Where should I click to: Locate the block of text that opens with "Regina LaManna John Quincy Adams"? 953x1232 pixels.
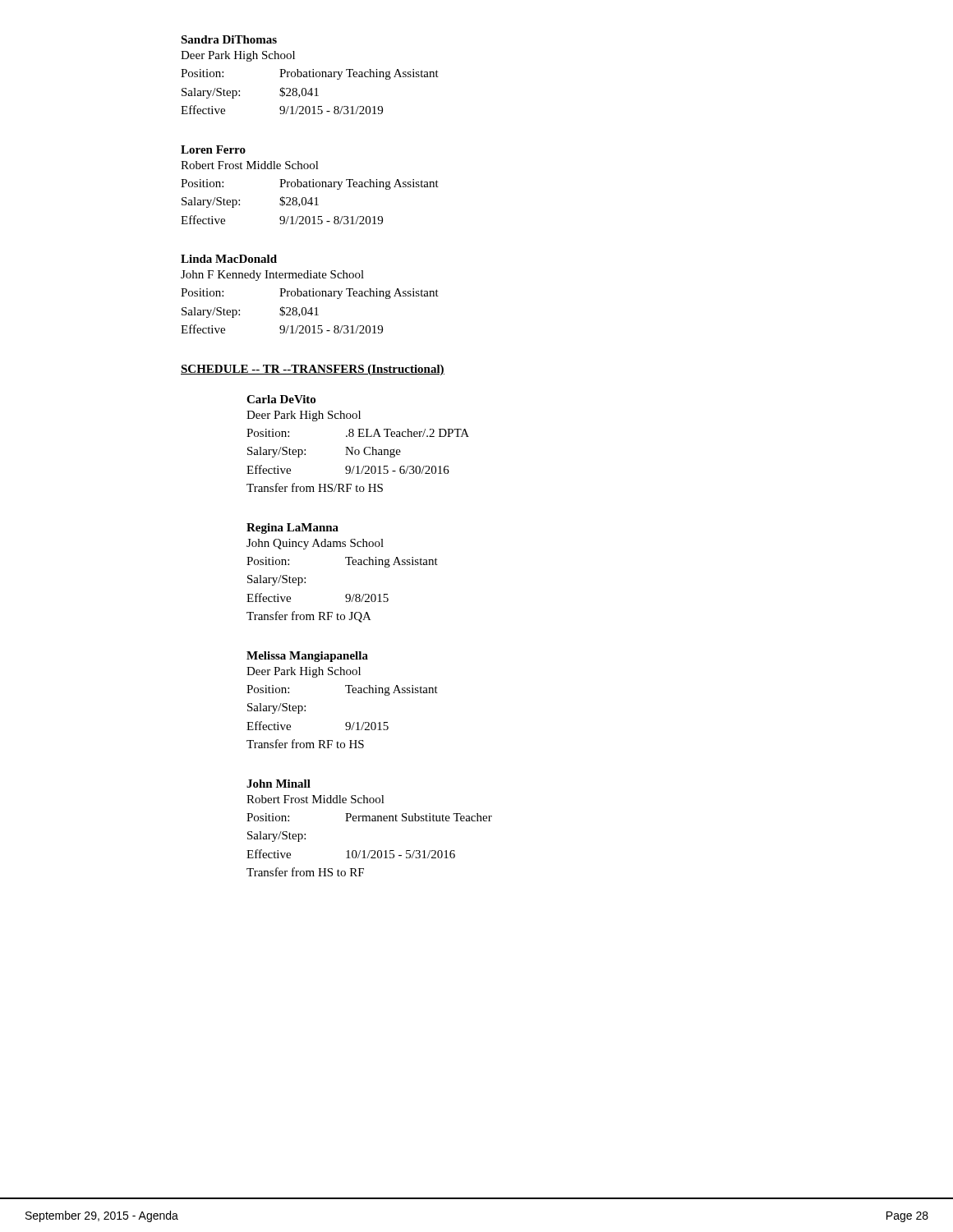coord(292,529)
